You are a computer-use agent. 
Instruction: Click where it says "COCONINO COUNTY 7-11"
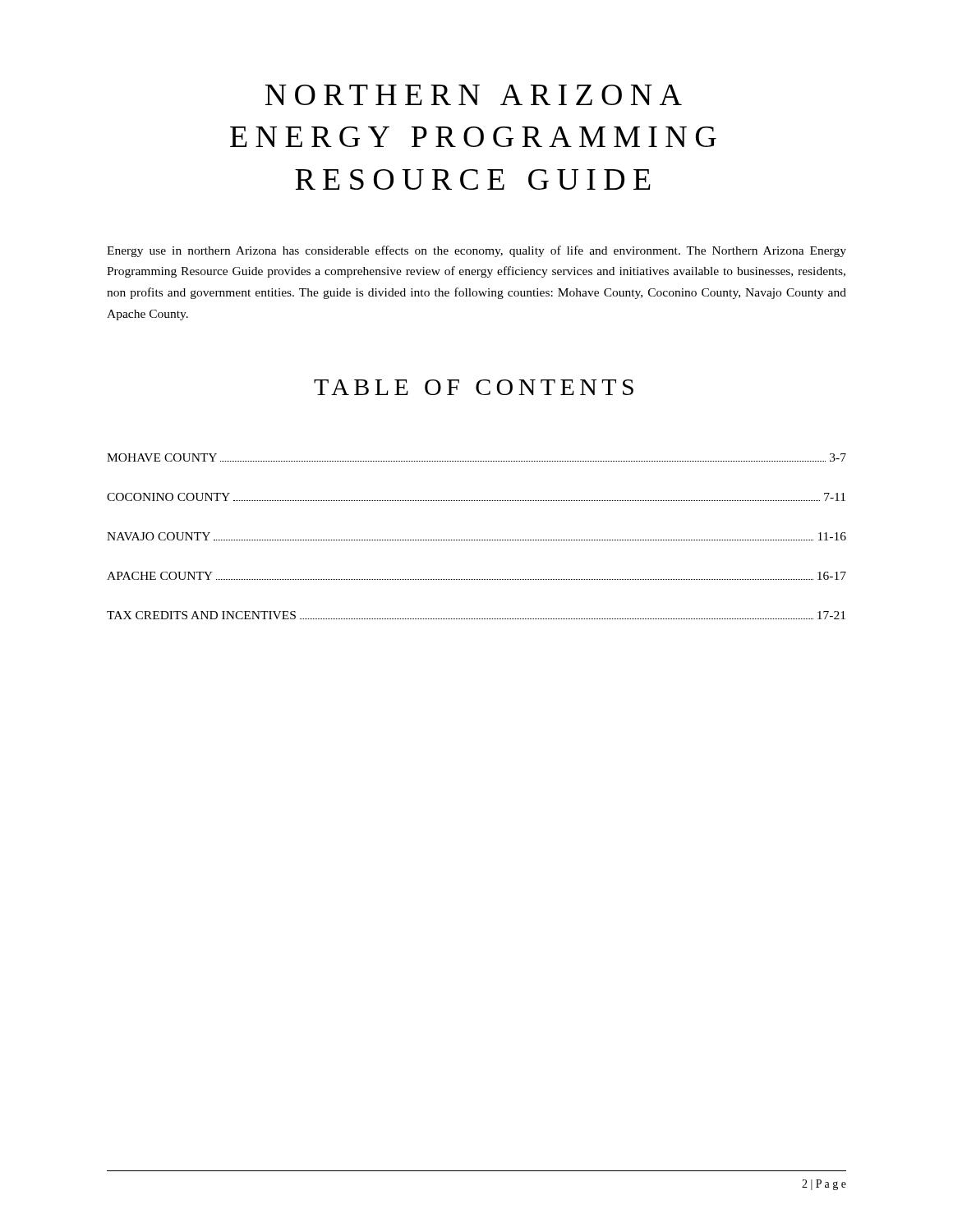click(x=476, y=497)
